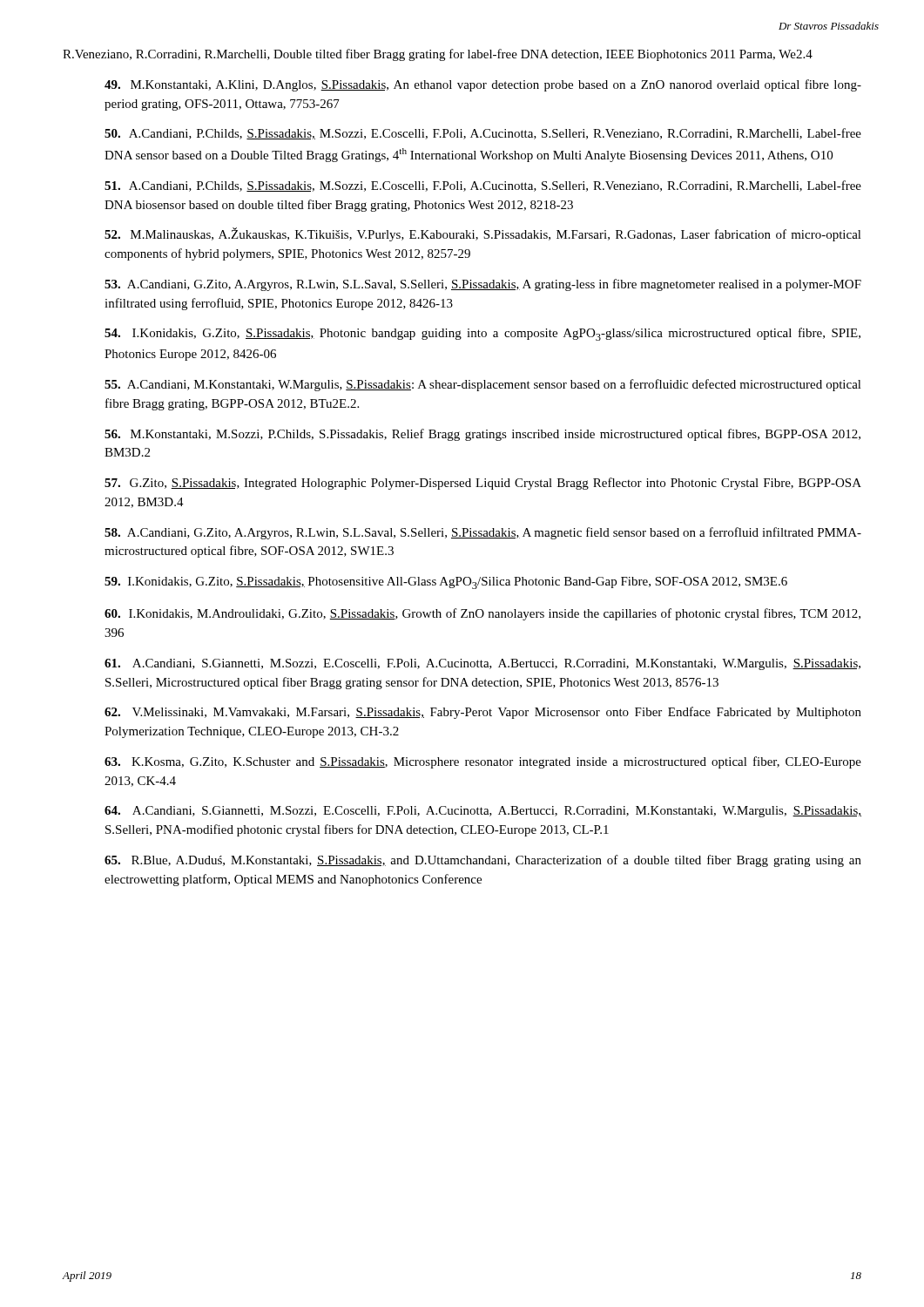Select the list item with the text "58. A.Candiani, G.Zito, A.Argyros, R.Lwin, S.L.Saval, S.Selleri,"

click(x=483, y=542)
